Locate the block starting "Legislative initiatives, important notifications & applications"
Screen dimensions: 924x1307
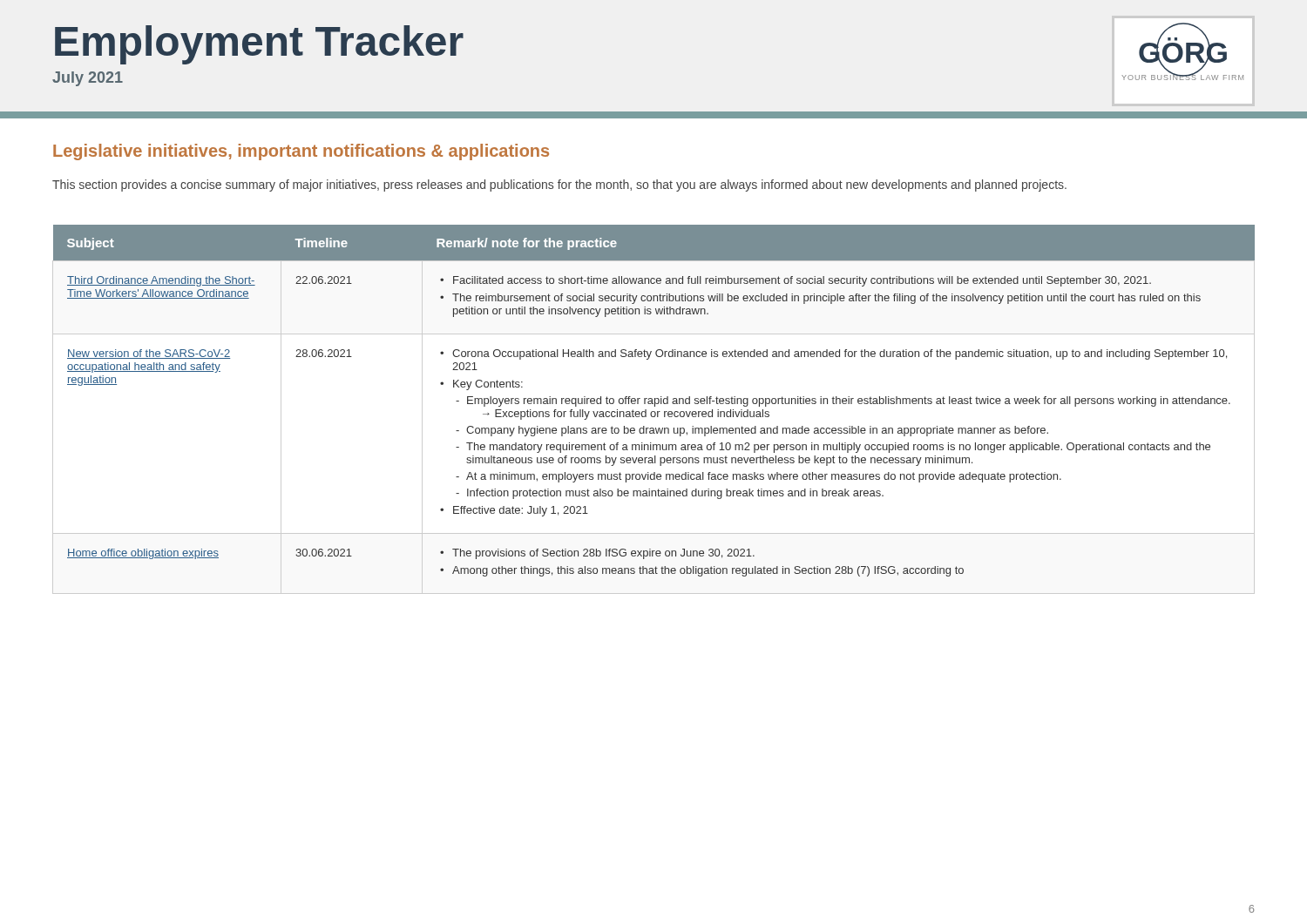(x=301, y=151)
